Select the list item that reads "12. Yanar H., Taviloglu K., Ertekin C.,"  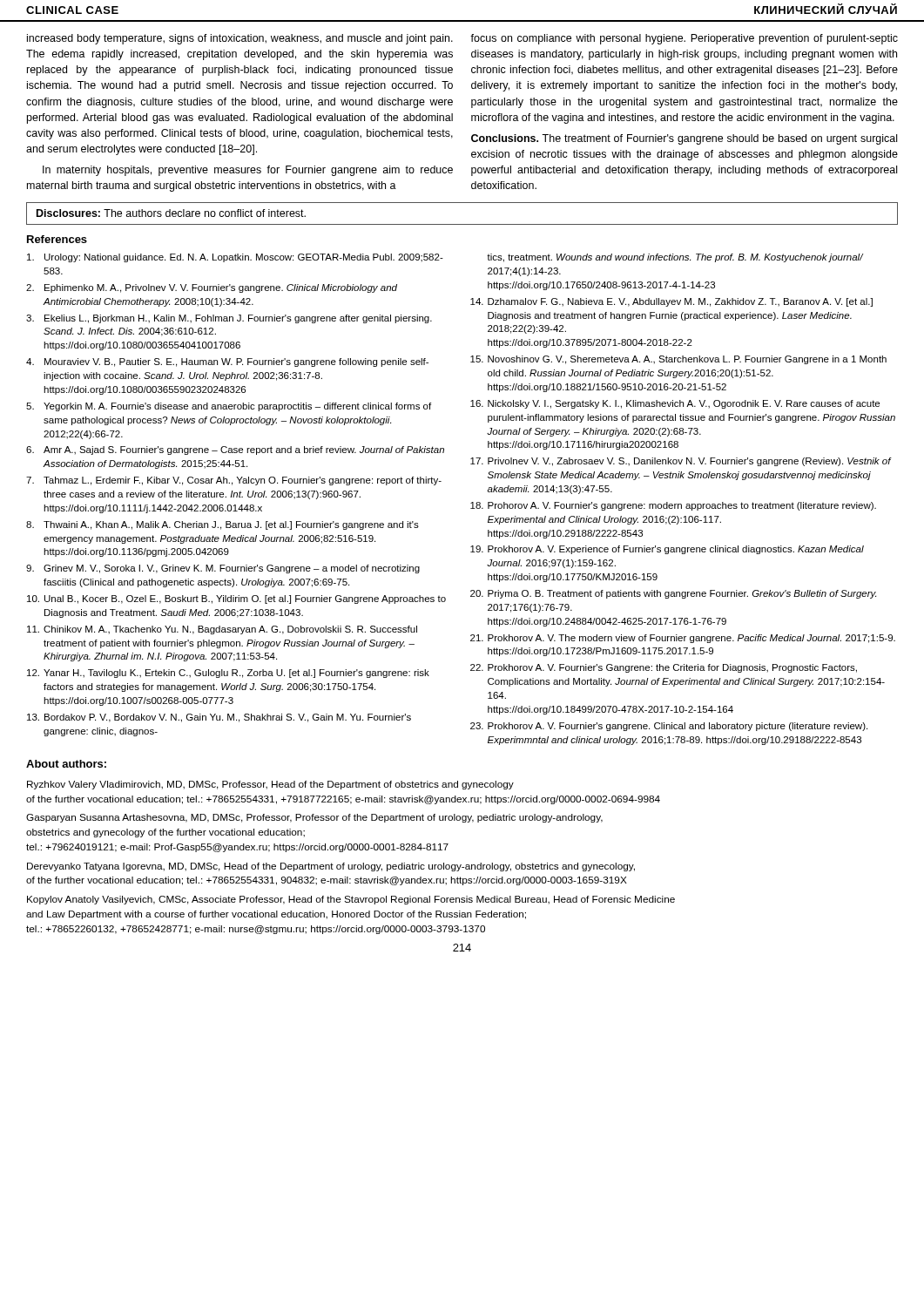(x=240, y=688)
